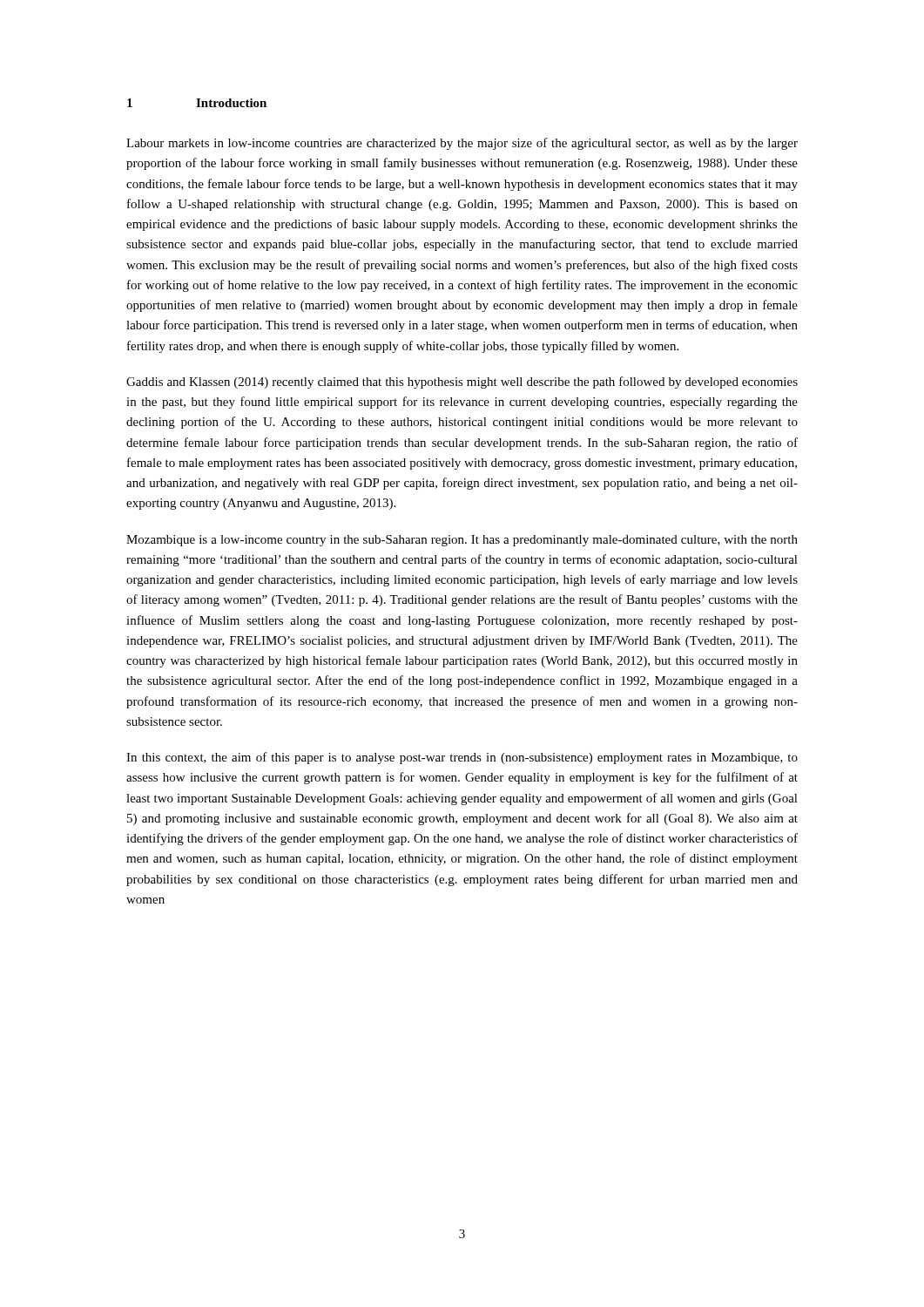Screen dimensions: 1307x924
Task: Point to the block beginning "In this context, the aim of"
Action: 462,828
